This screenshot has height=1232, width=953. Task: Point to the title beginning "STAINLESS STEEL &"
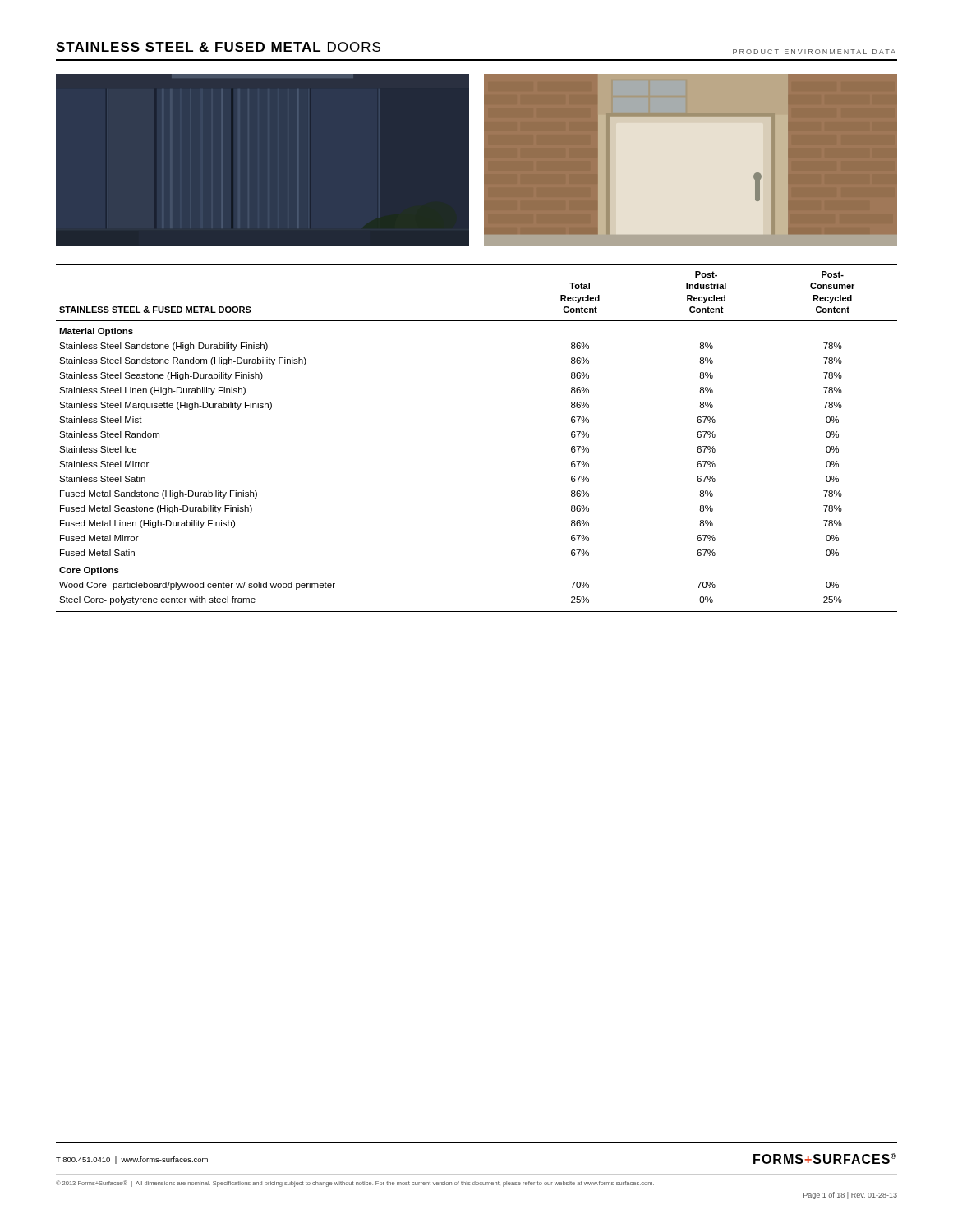tap(476, 48)
